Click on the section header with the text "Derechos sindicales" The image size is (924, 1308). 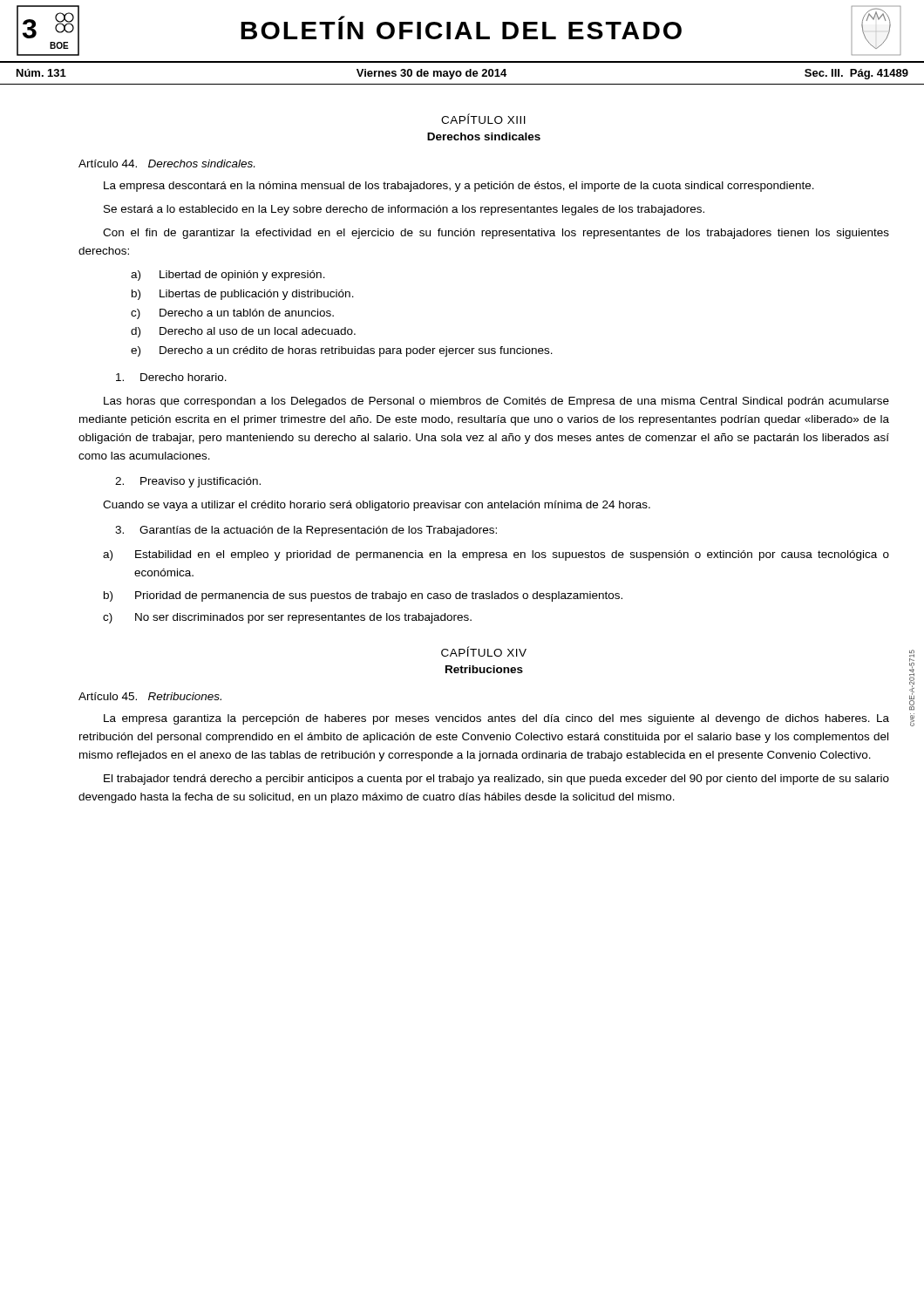484,136
